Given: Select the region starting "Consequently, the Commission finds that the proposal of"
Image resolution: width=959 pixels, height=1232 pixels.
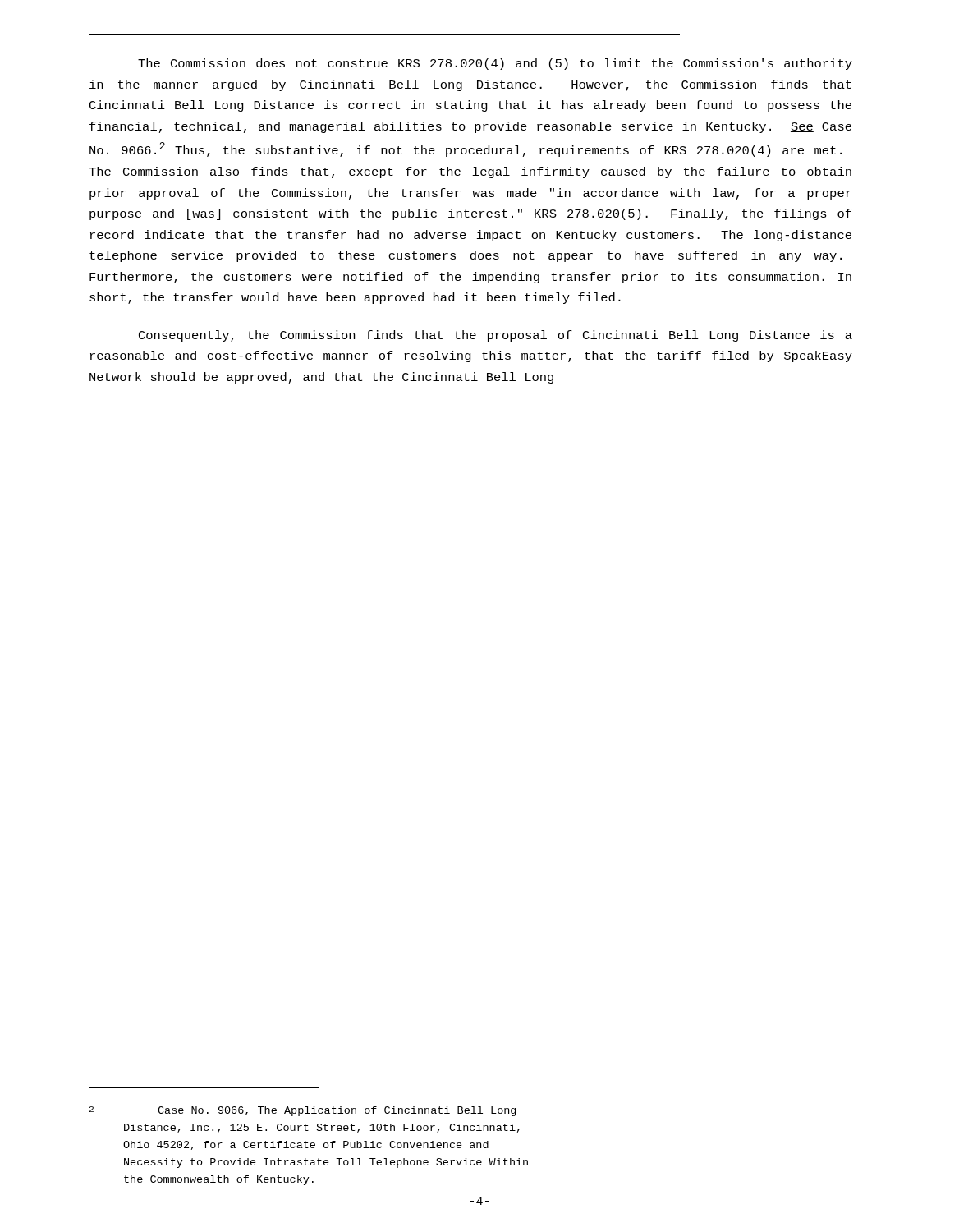Looking at the screenshot, I should click(470, 357).
